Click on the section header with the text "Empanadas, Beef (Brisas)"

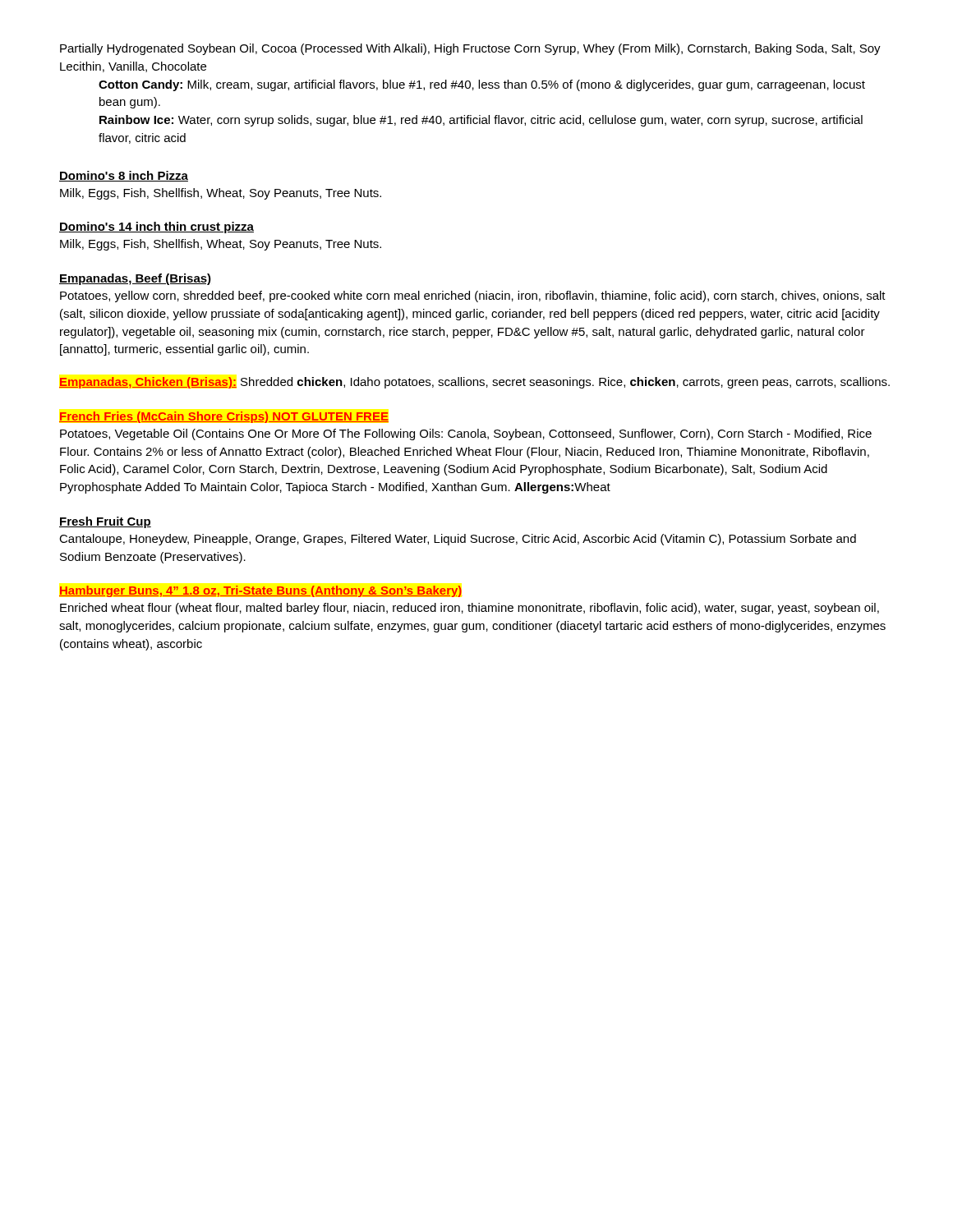pyautogui.click(x=135, y=278)
